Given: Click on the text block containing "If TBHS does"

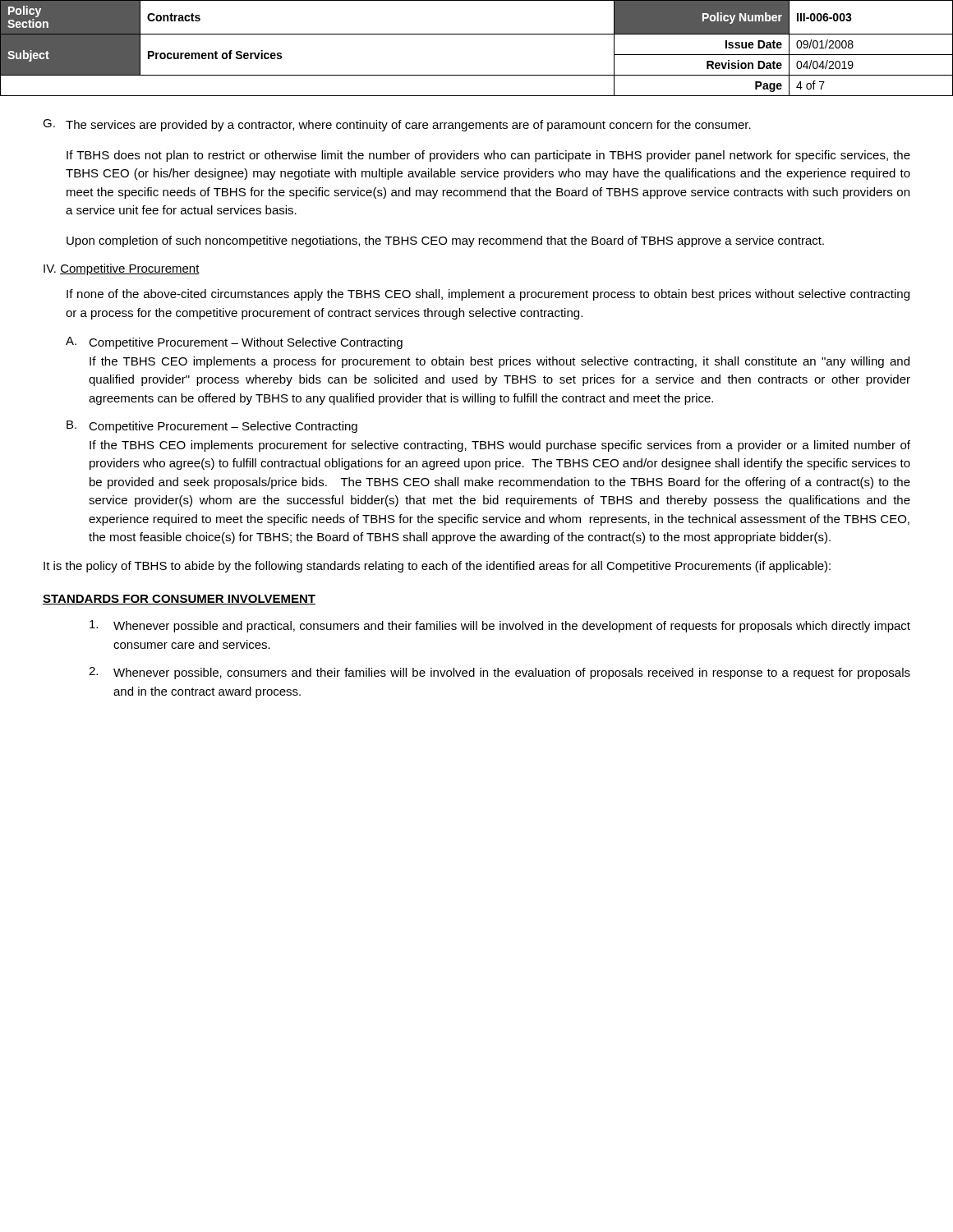Looking at the screenshot, I should (488, 182).
